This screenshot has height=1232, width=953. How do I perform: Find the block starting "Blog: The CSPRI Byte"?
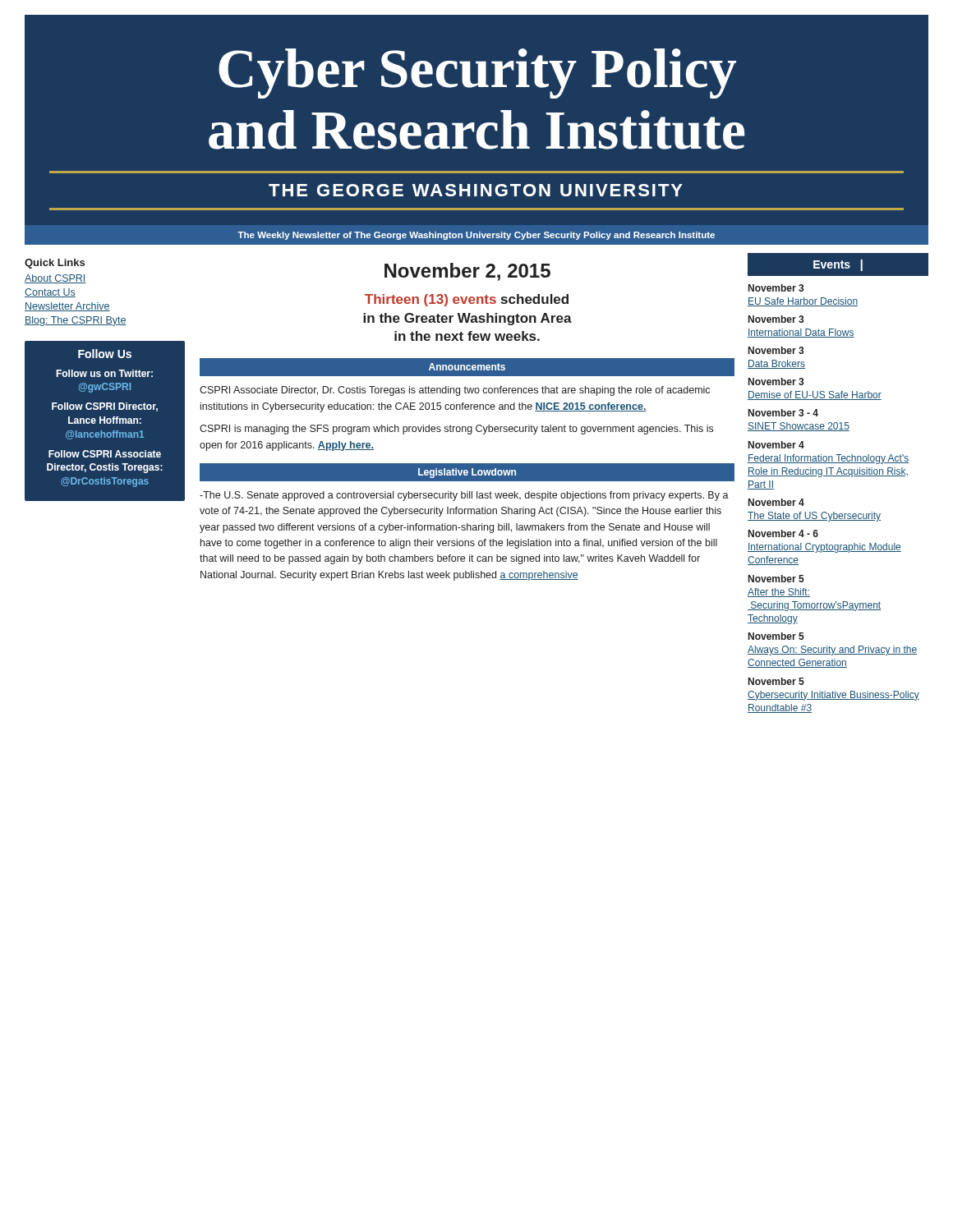click(105, 320)
